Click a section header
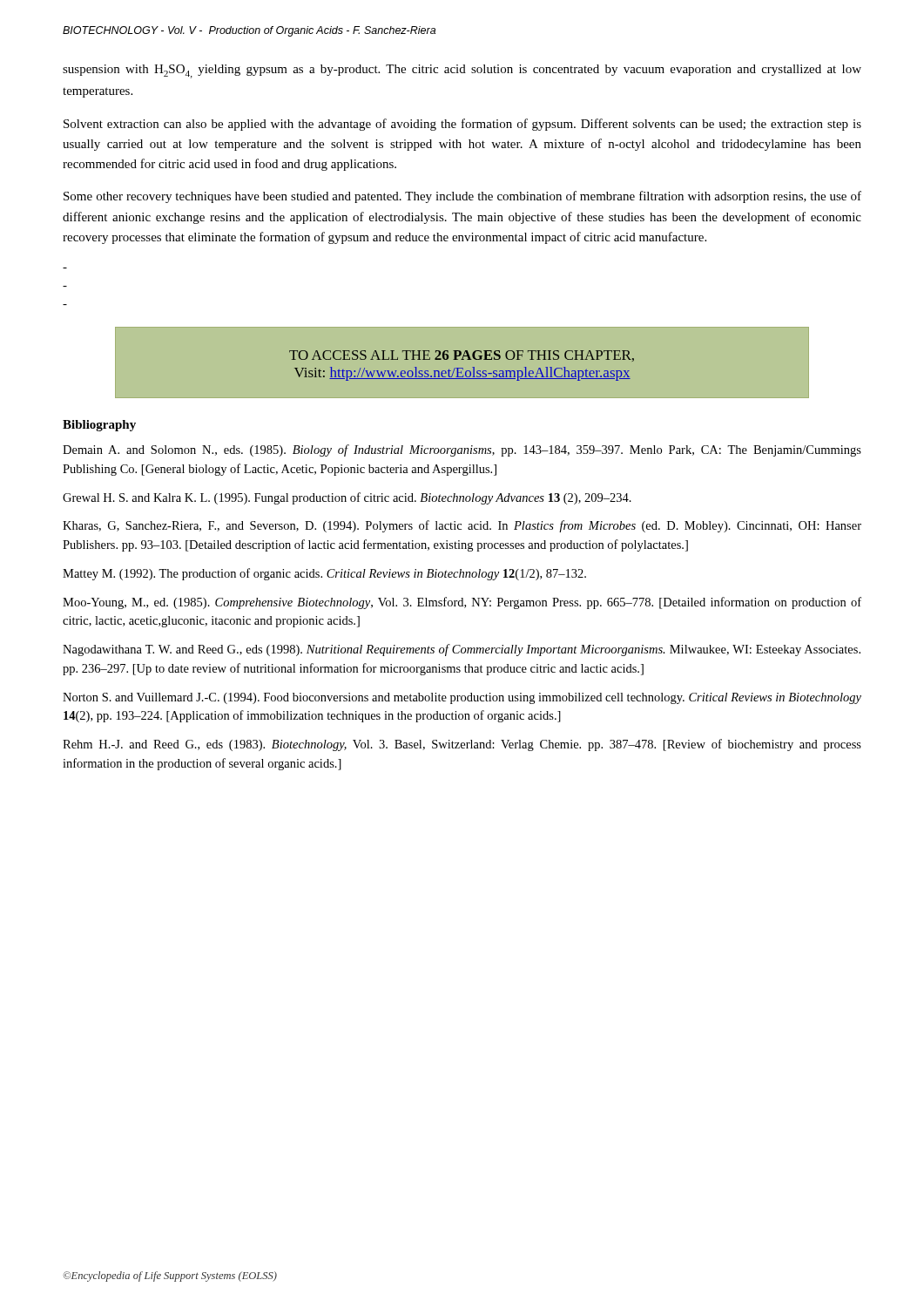This screenshot has height=1307, width=924. click(99, 425)
